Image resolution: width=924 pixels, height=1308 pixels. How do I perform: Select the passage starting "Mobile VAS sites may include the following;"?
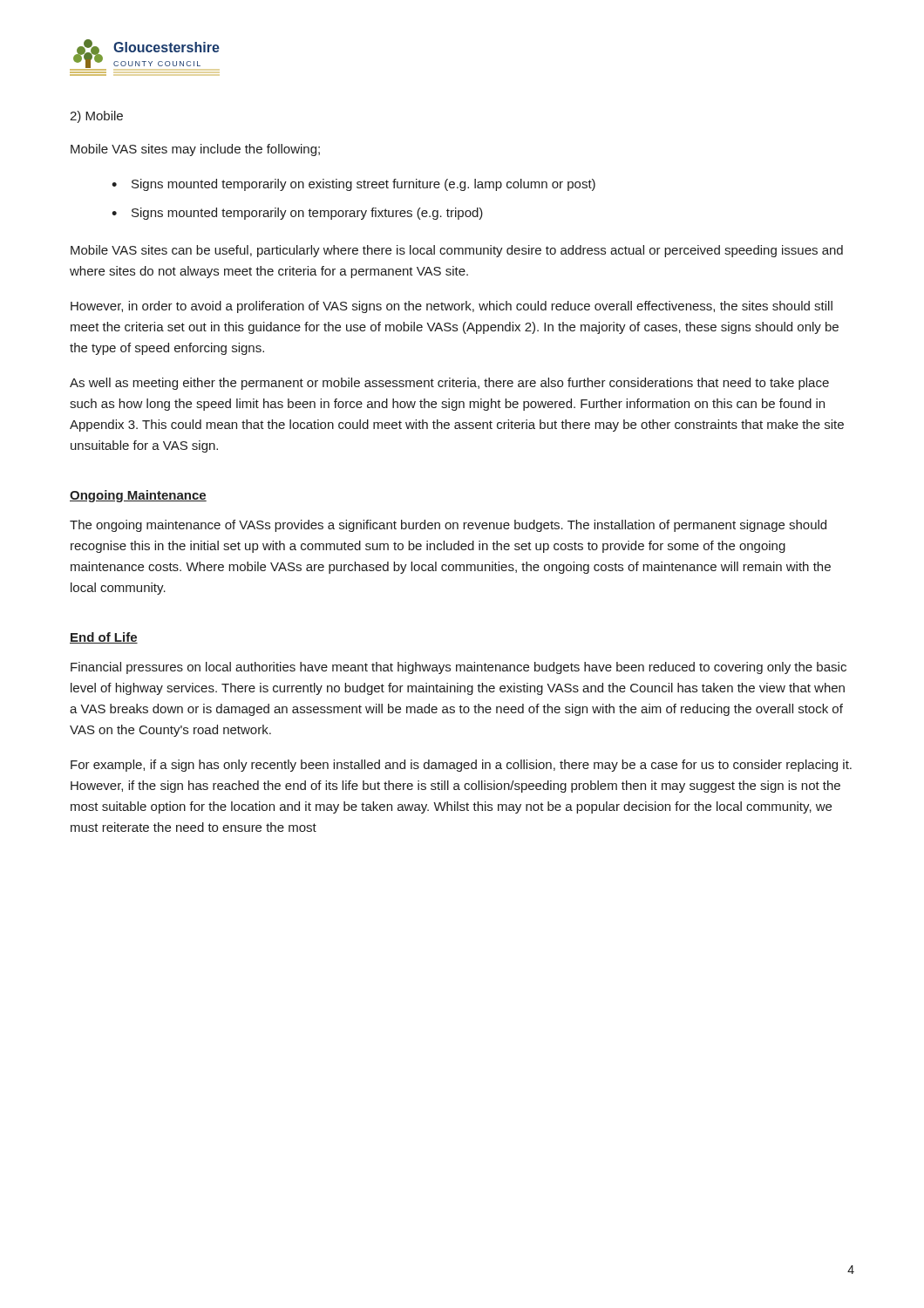(x=195, y=148)
